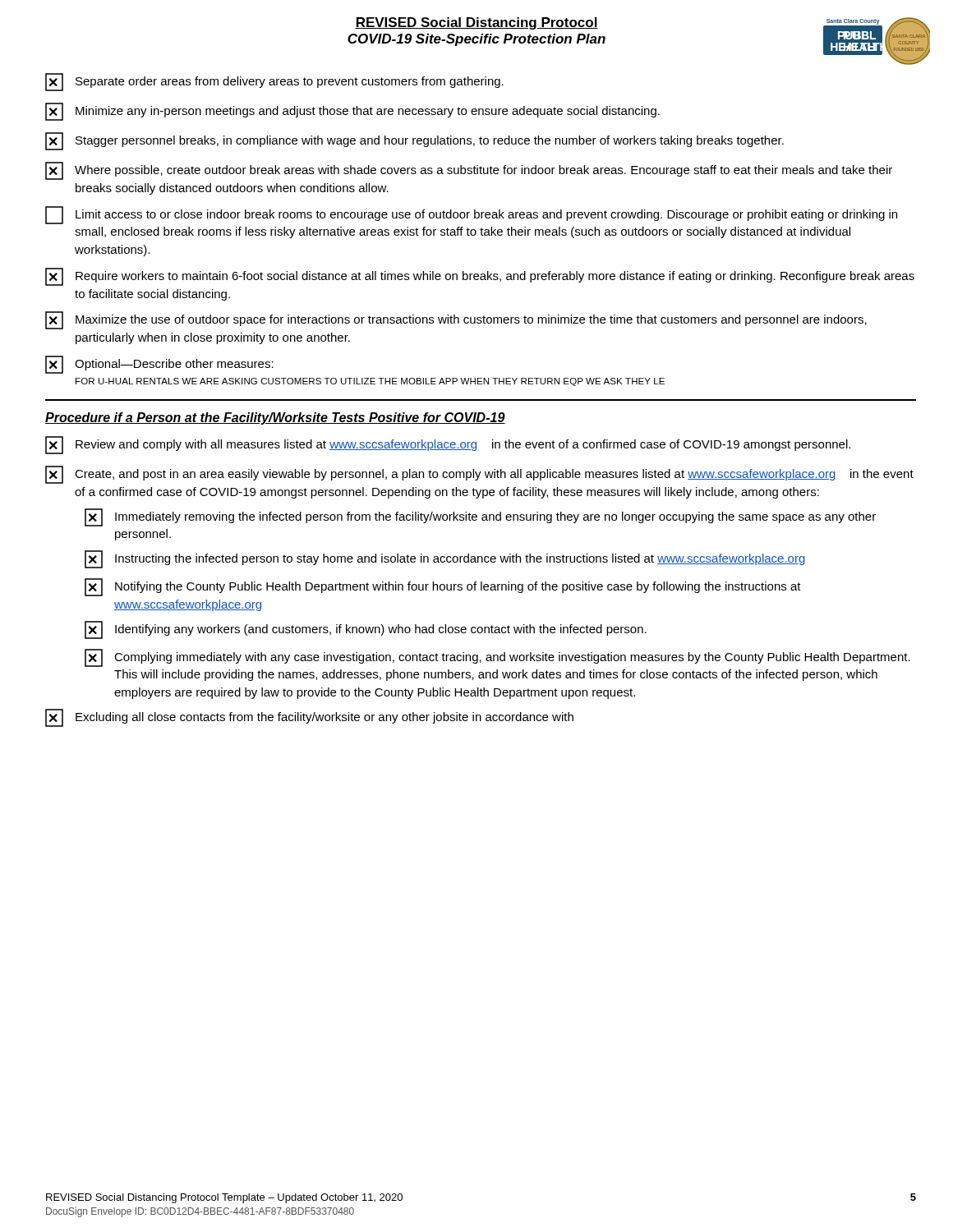The height and width of the screenshot is (1232, 953).
Task: Locate the block of text that opens with "✕ Optional—Describe other measures: FOR"
Action: point(481,371)
